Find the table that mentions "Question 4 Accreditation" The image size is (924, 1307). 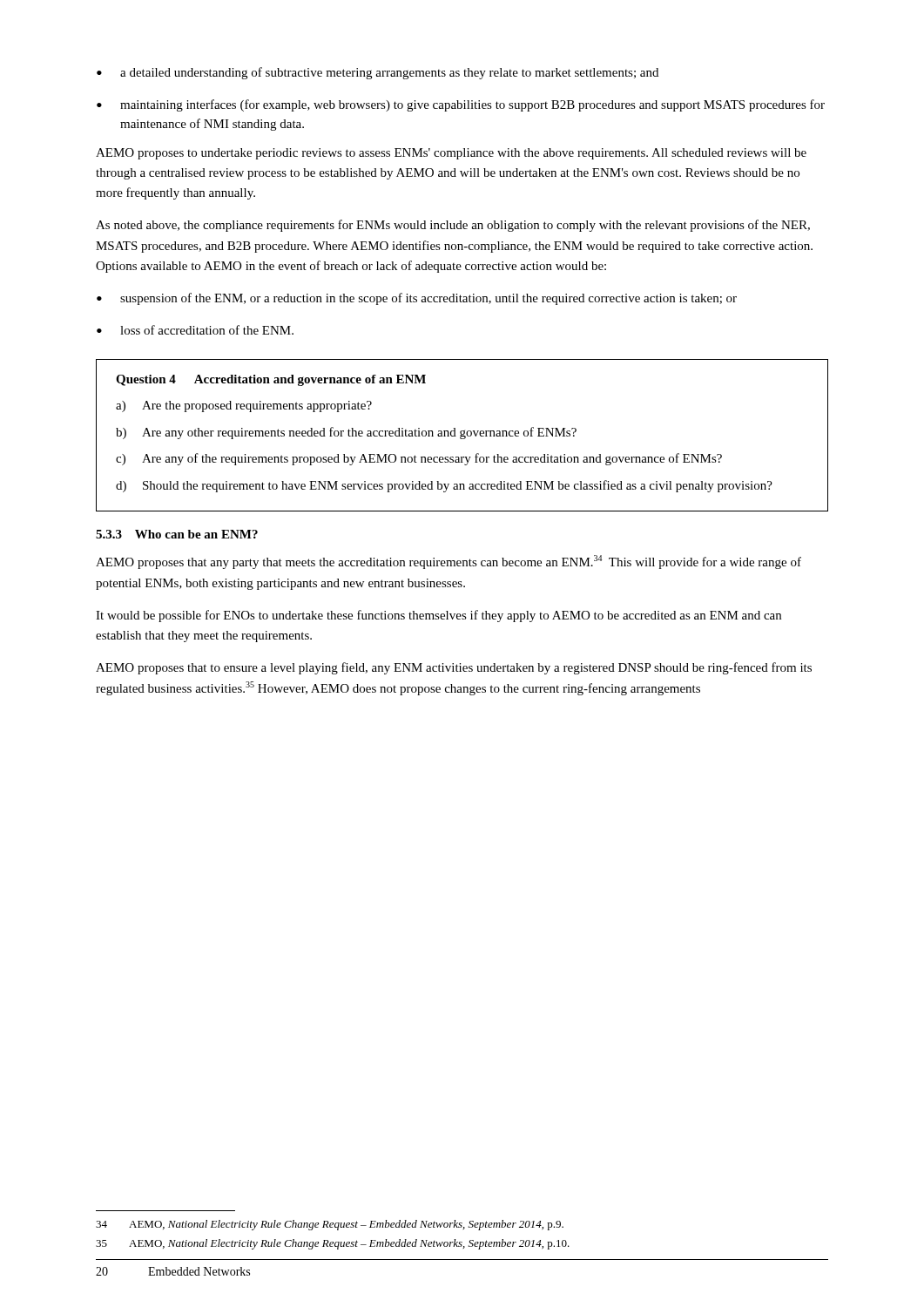click(x=462, y=435)
